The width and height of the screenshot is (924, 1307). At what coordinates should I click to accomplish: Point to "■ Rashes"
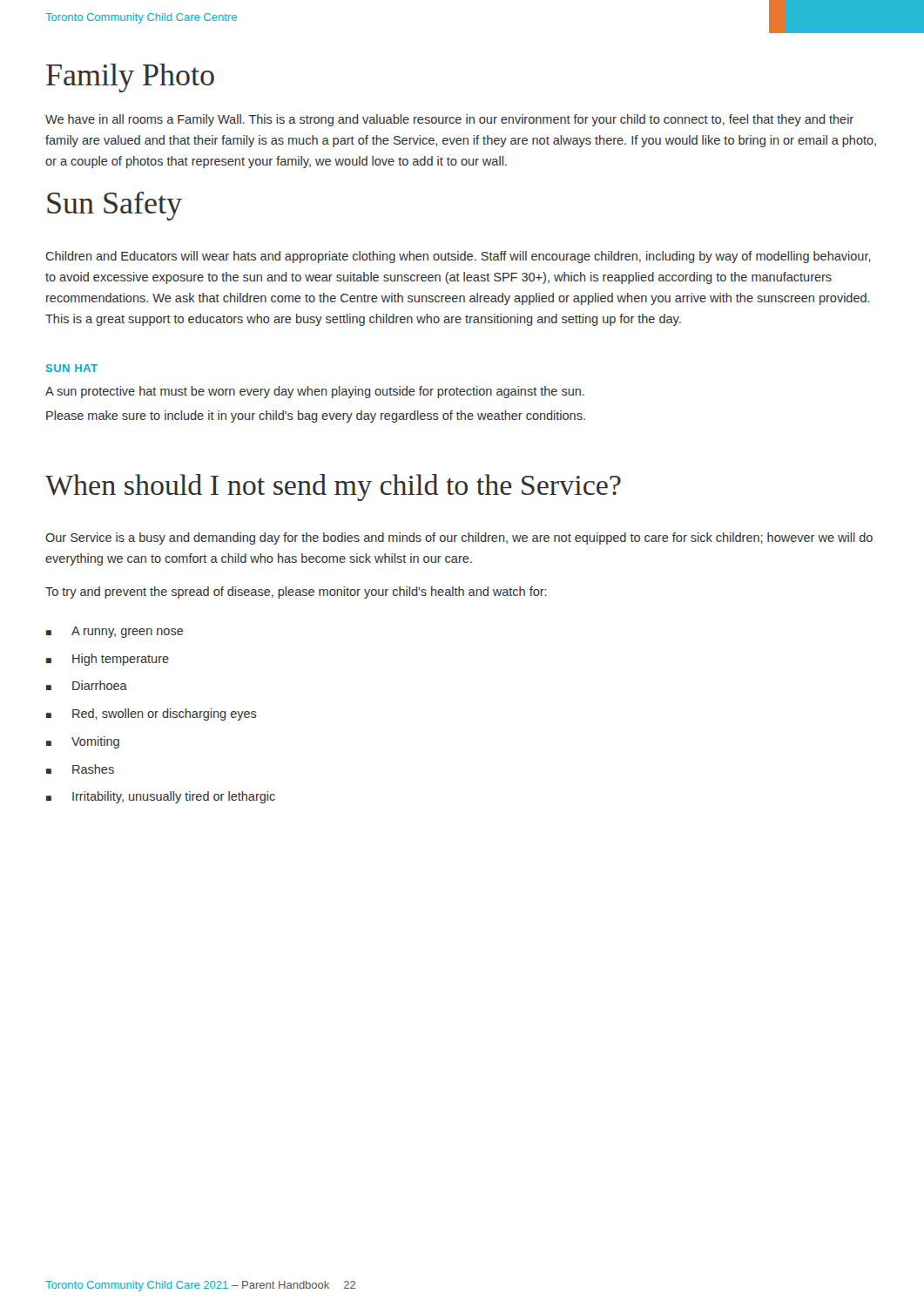(80, 770)
